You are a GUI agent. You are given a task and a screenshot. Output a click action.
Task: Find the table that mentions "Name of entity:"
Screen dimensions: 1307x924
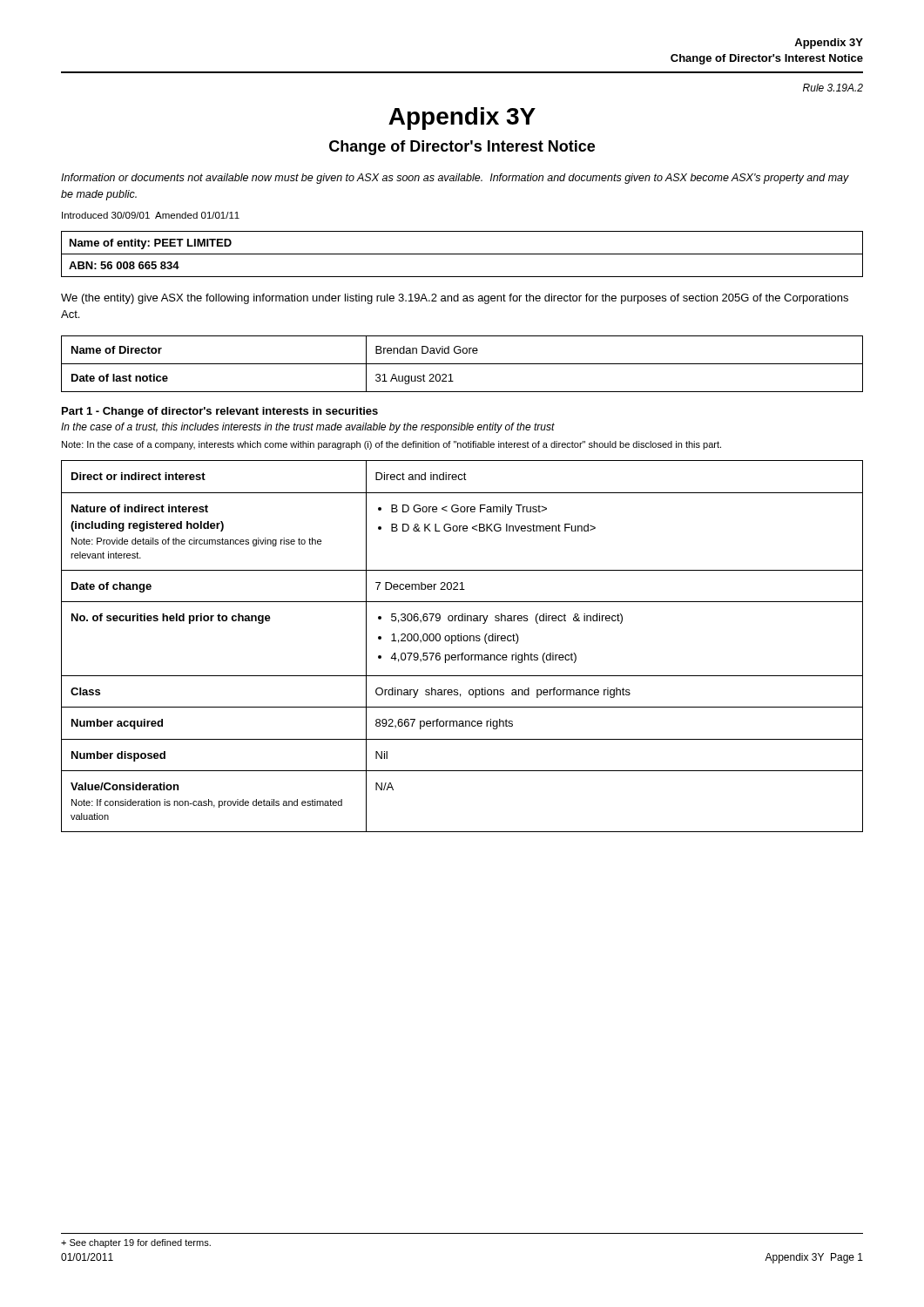462,254
